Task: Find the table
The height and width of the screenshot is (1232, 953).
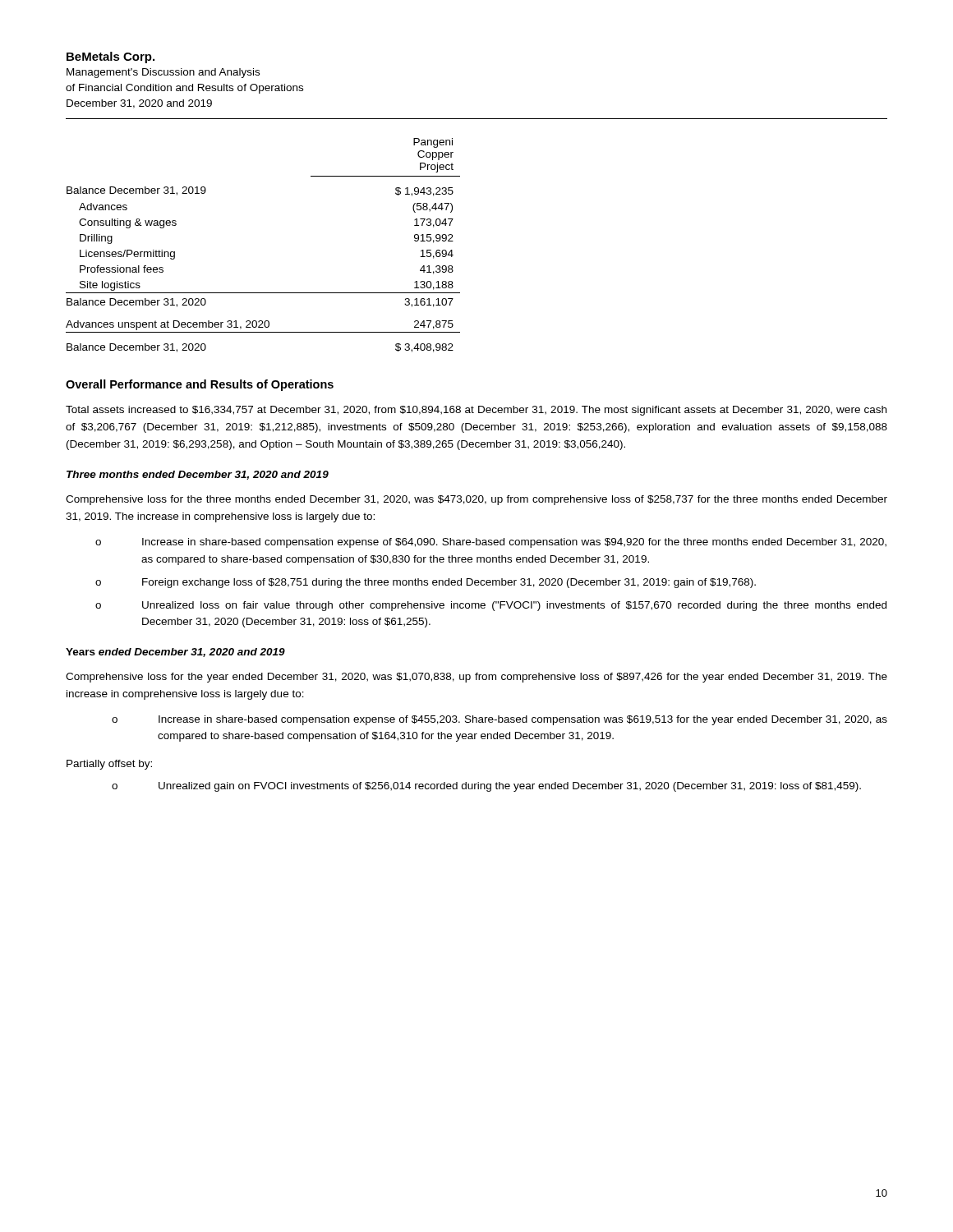Action: [263, 244]
